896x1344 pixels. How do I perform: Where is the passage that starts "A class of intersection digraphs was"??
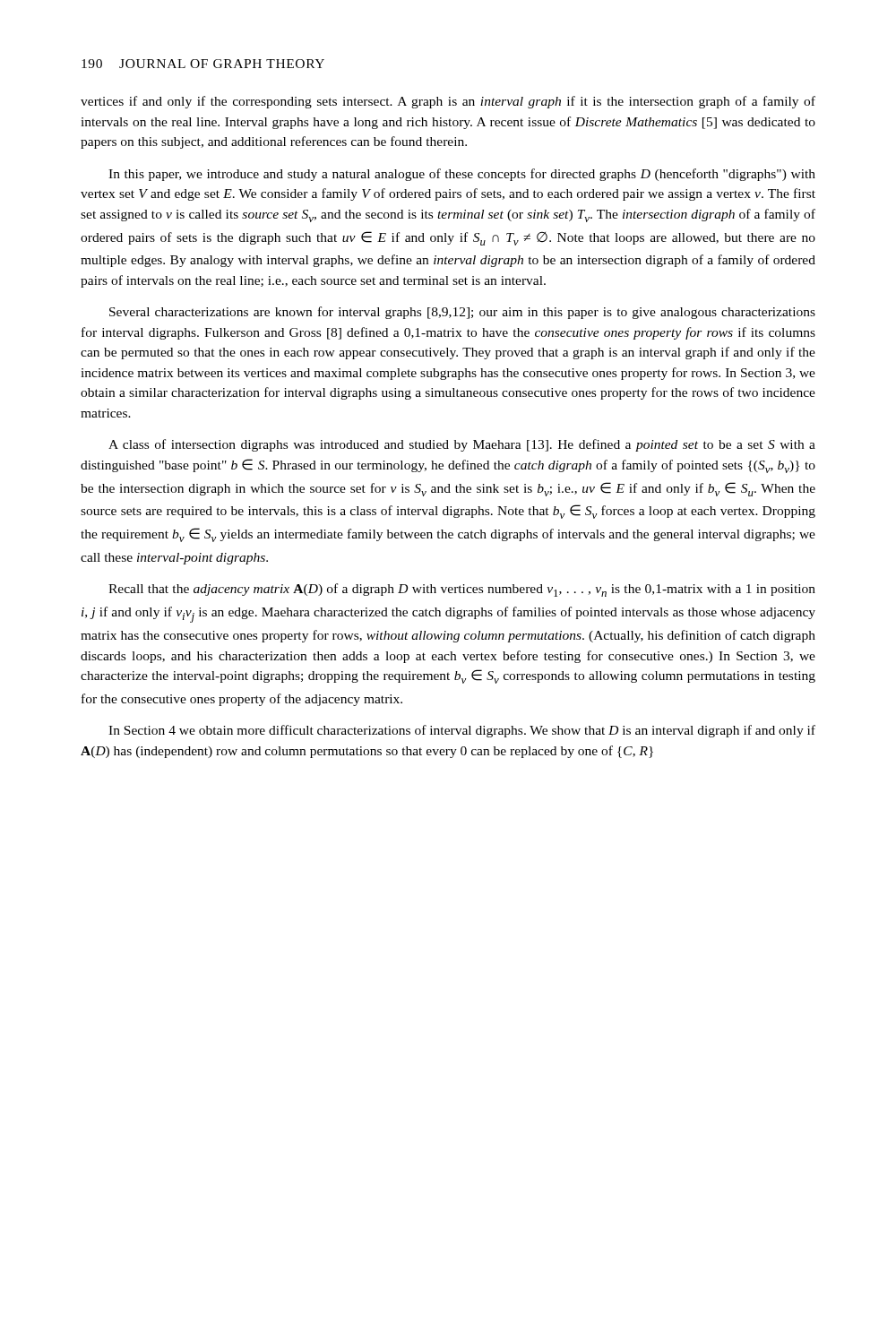click(x=448, y=501)
